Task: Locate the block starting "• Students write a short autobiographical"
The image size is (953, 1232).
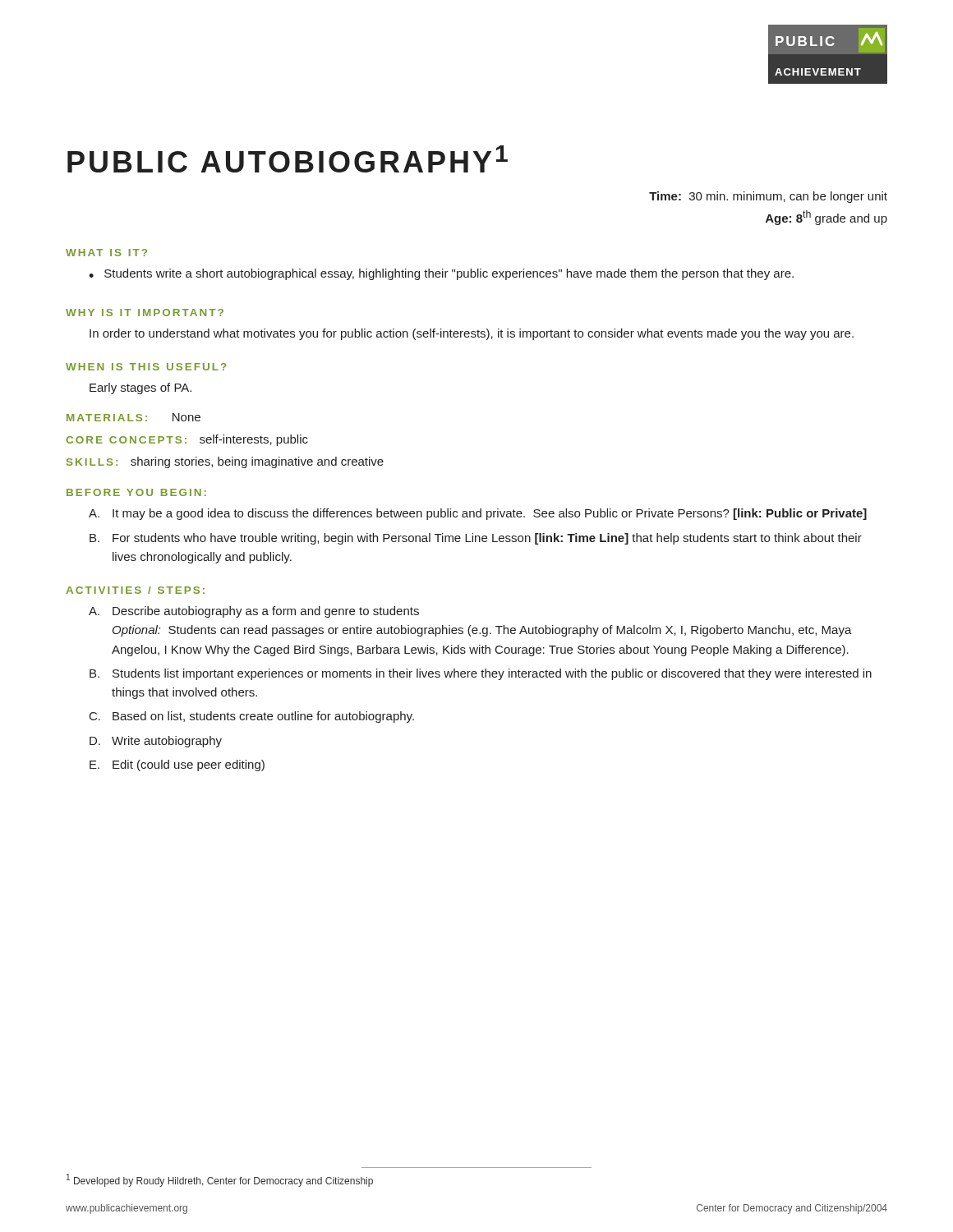Action: pyautogui.click(x=442, y=276)
